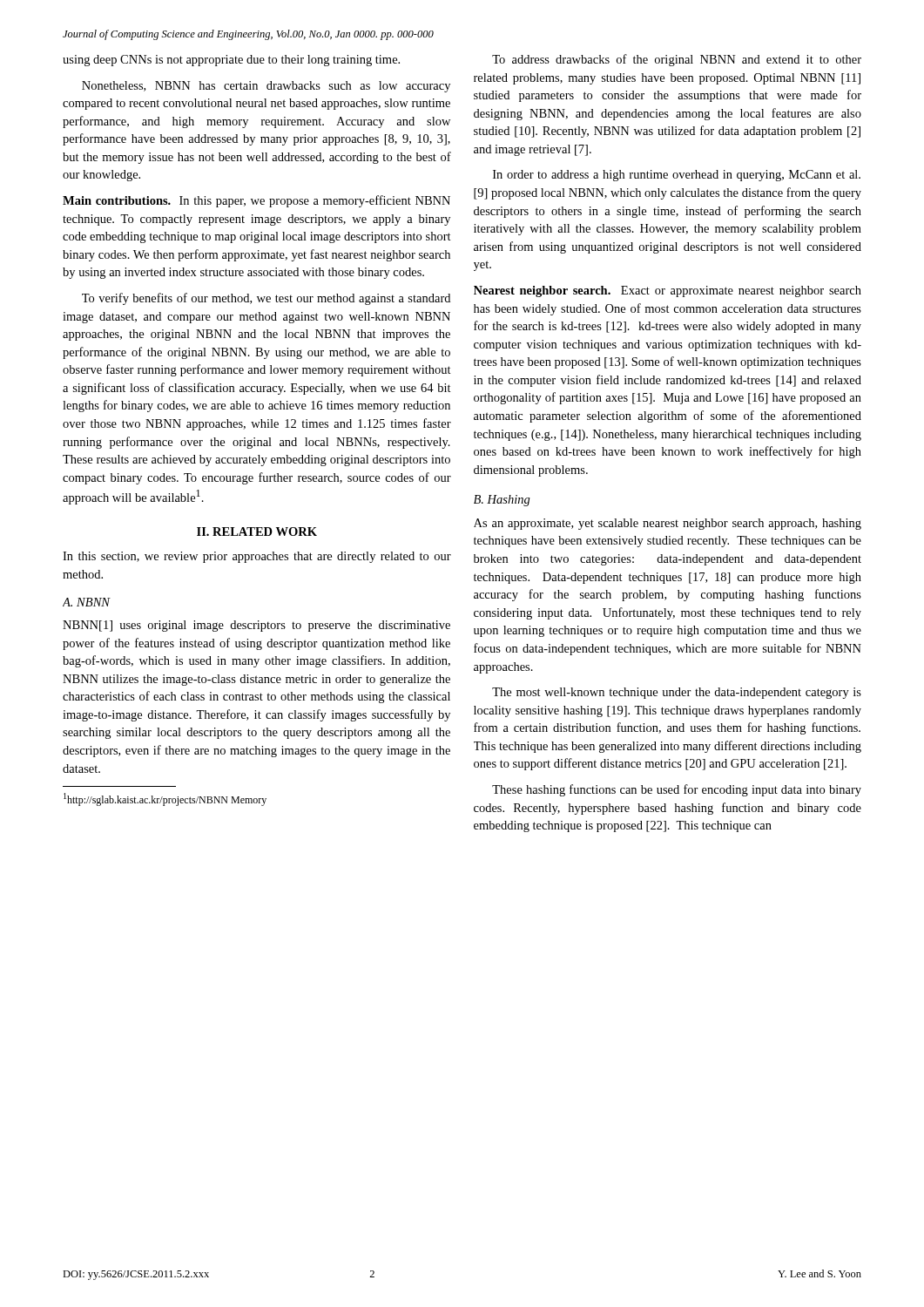The height and width of the screenshot is (1307, 924).
Task: Navigate to the text block starting "II. RELATED WORK"
Action: [x=257, y=531]
